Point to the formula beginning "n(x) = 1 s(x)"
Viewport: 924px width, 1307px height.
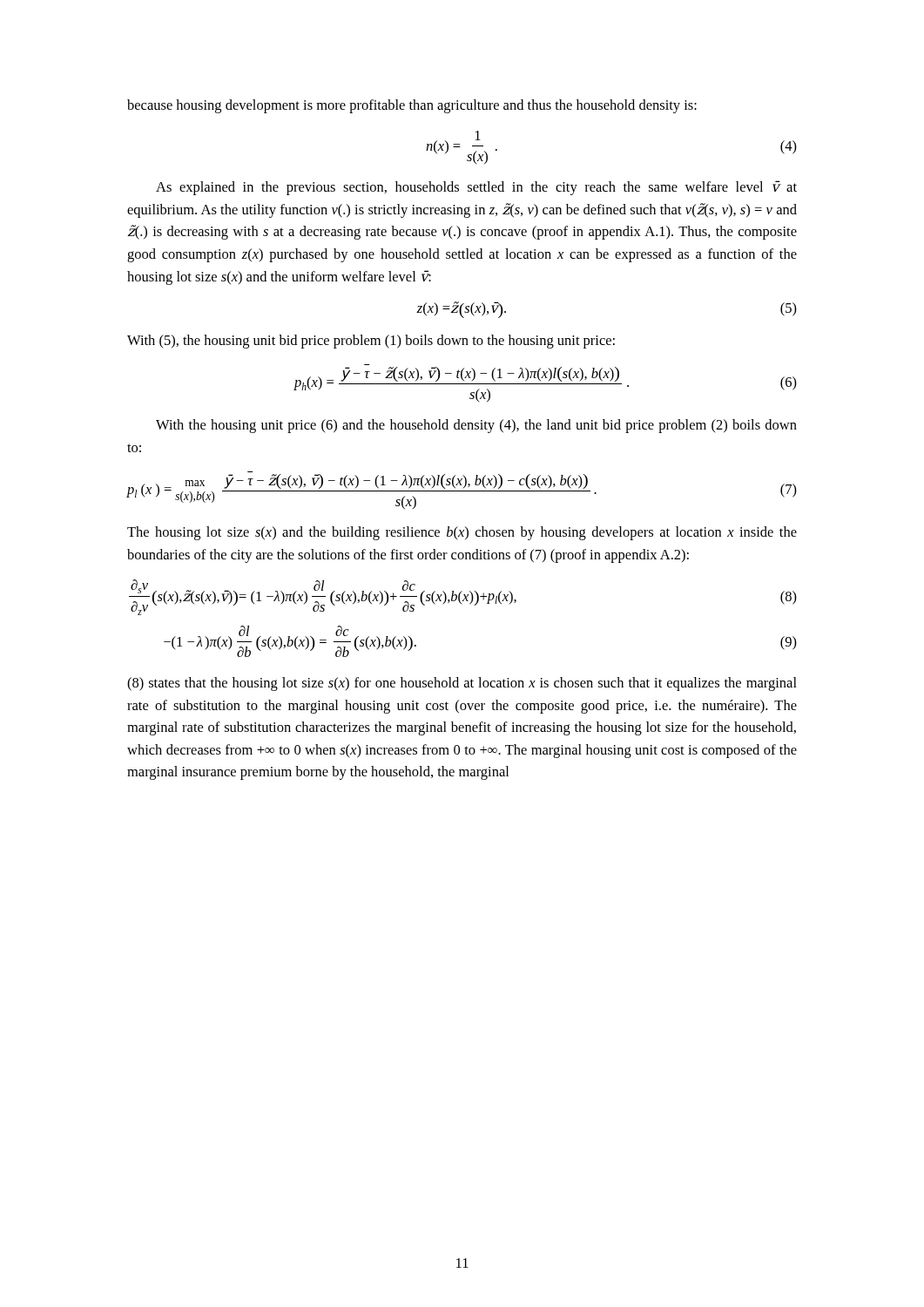click(x=475, y=146)
